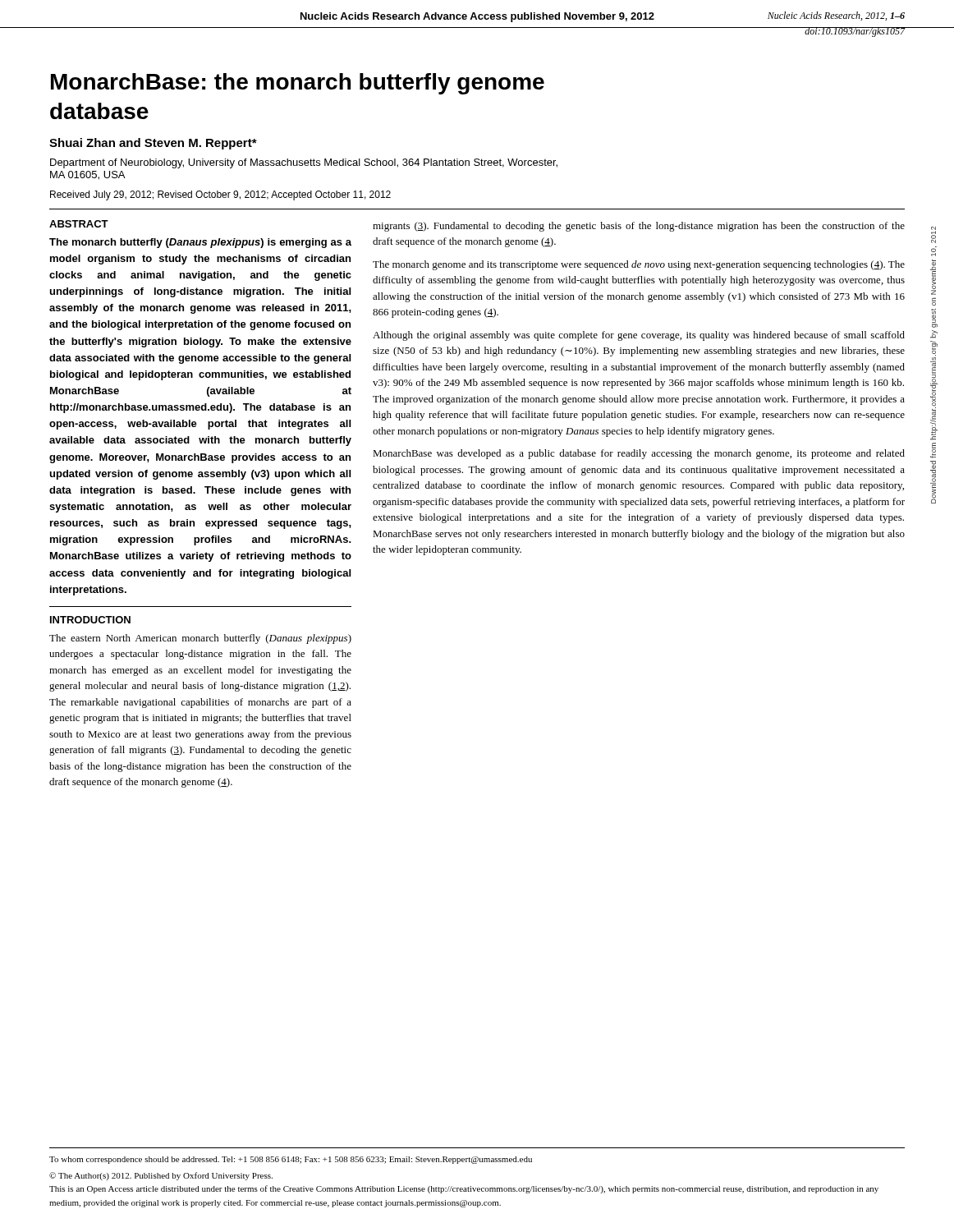Locate the block of text that opens with "The monarch butterfly (Danaus plexippus)"
The width and height of the screenshot is (954, 1232).
tap(200, 415)
